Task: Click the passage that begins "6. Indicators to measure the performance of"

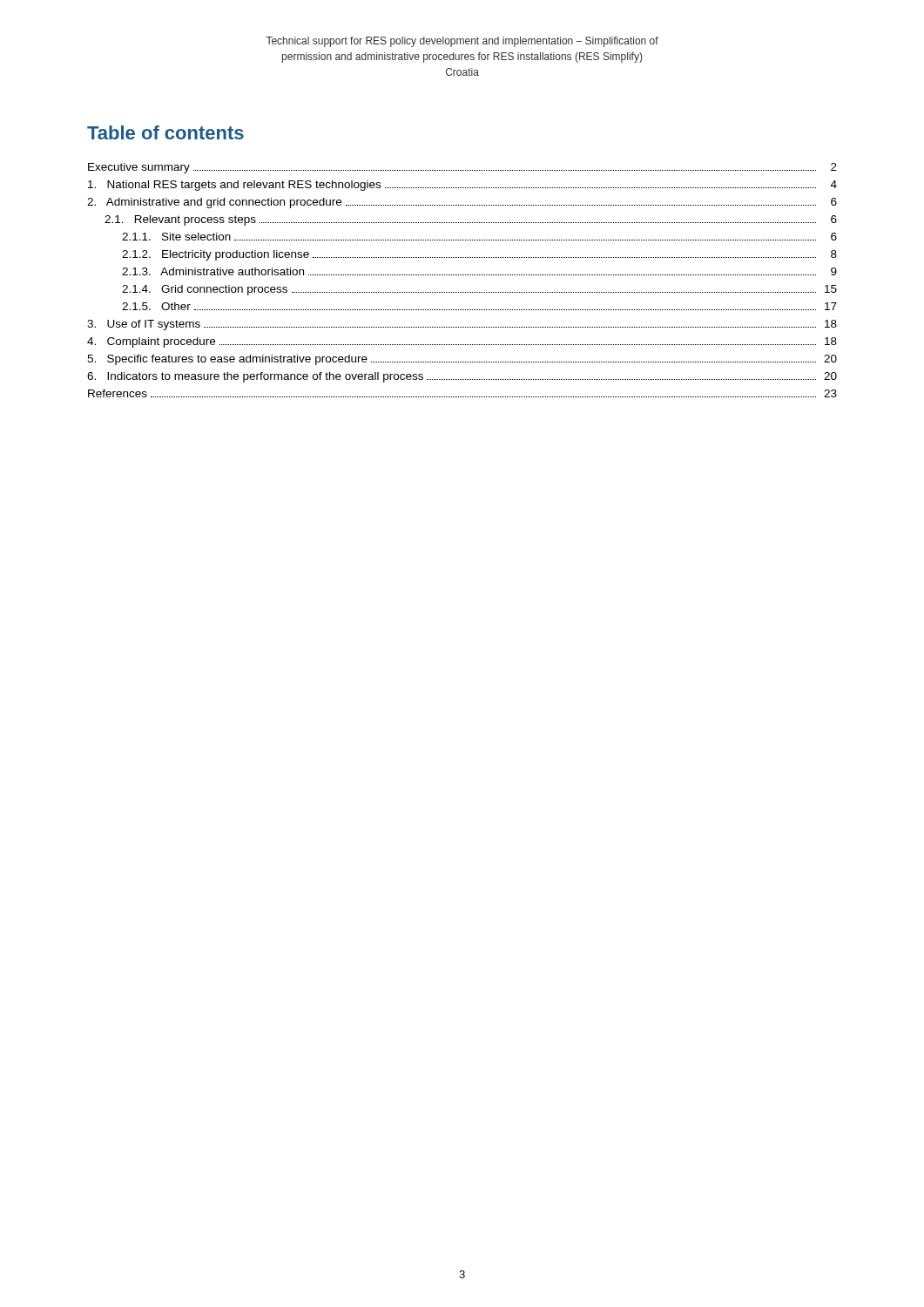Action: pyautogui.click(x=462, y=376)
